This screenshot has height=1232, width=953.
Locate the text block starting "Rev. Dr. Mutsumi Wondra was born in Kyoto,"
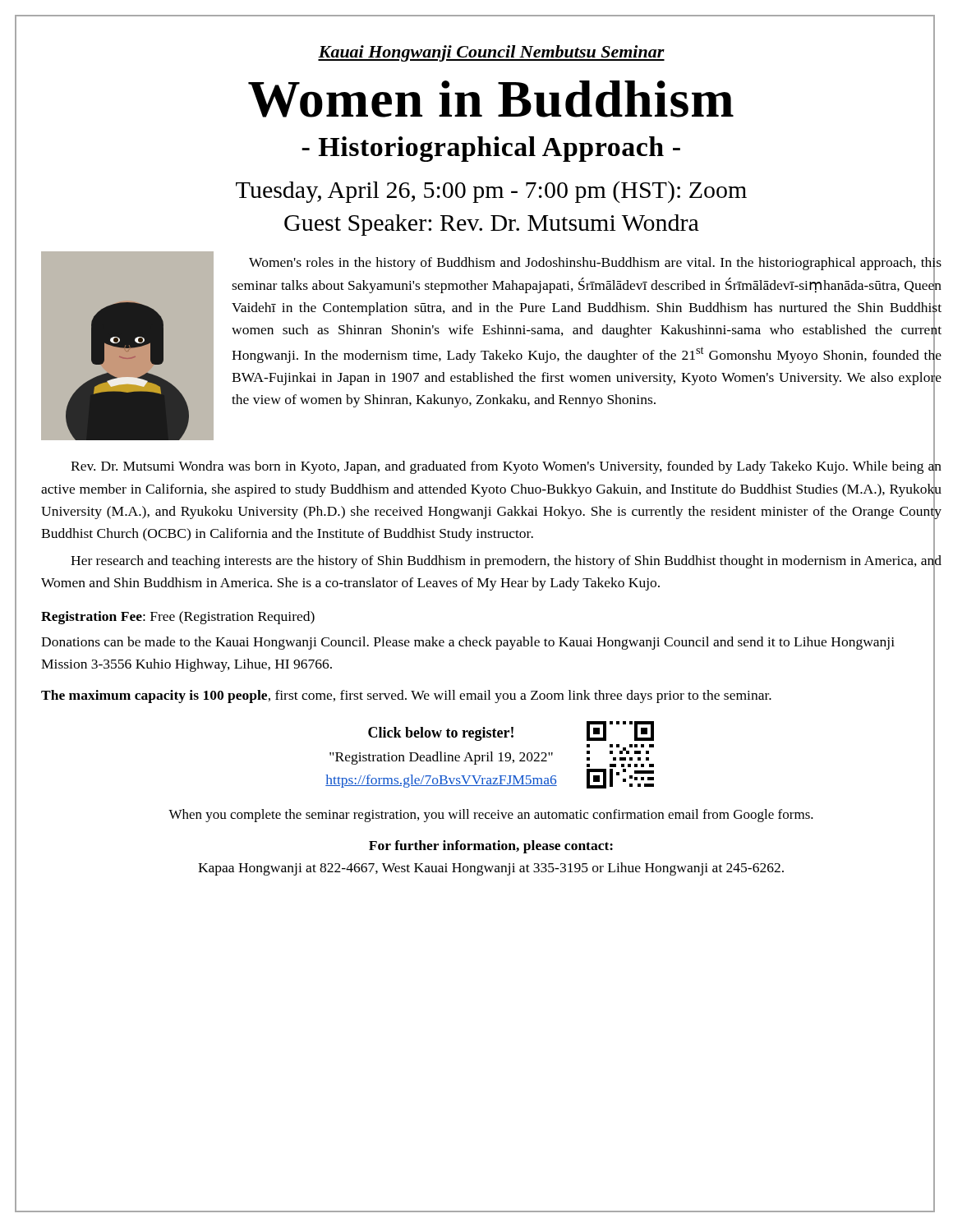pos(491,499)
